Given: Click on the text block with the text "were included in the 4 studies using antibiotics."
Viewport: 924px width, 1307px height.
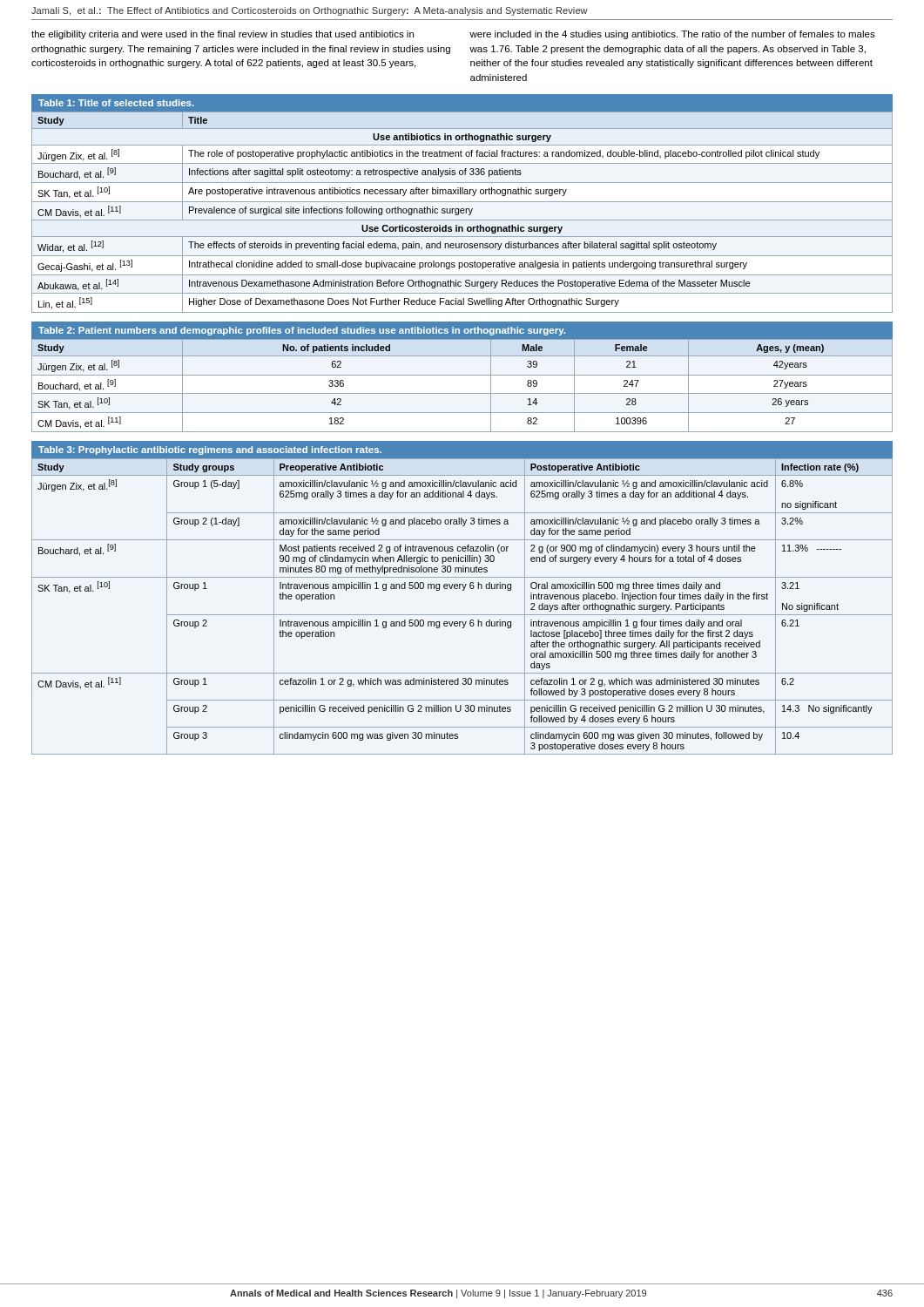Looking at the screenshot, I should [x=672, y=56].
